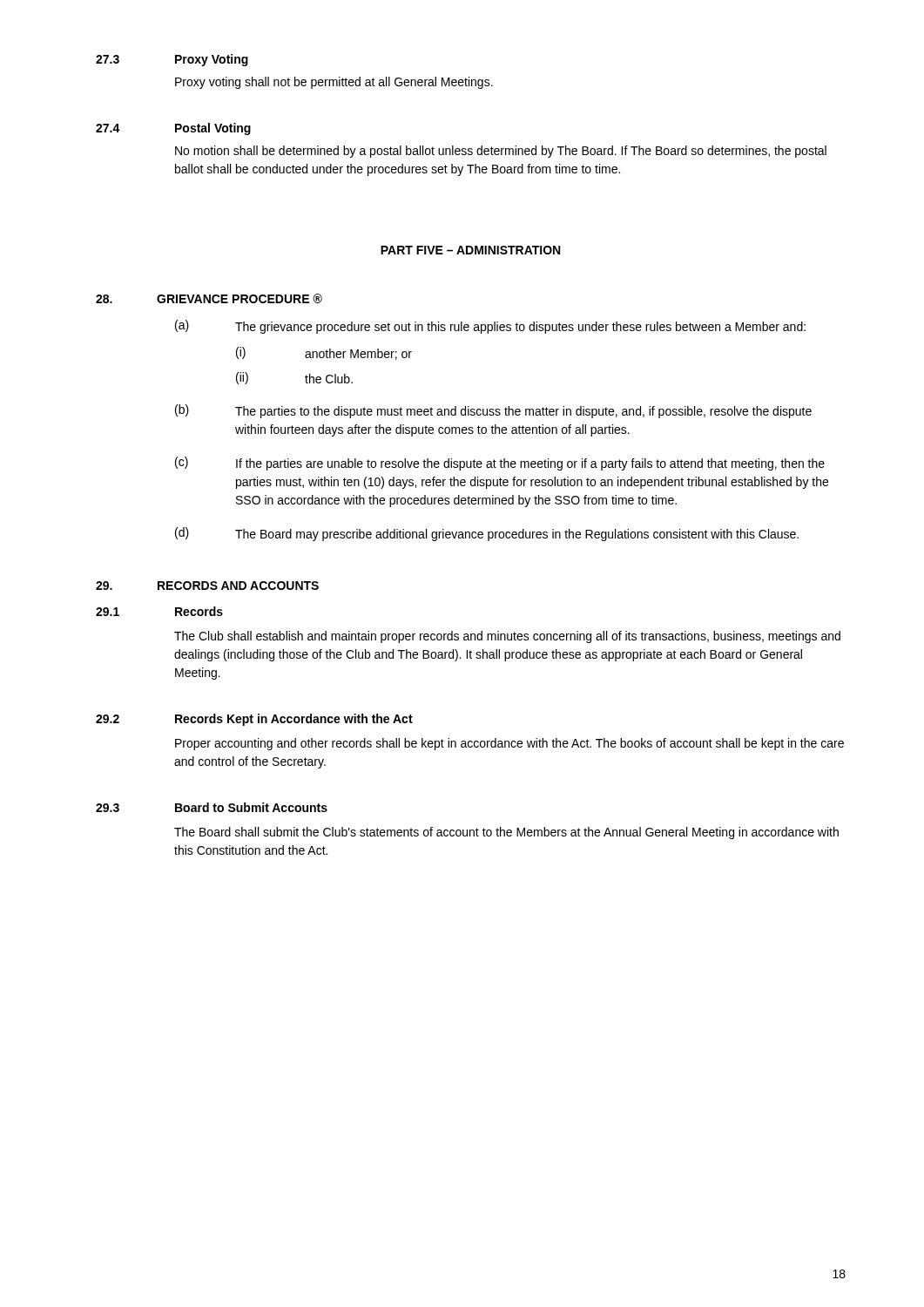Click on the list item containing "If the parties are unable"
The width and height of the screenshot is (924, 1307).
coord(532,482)
